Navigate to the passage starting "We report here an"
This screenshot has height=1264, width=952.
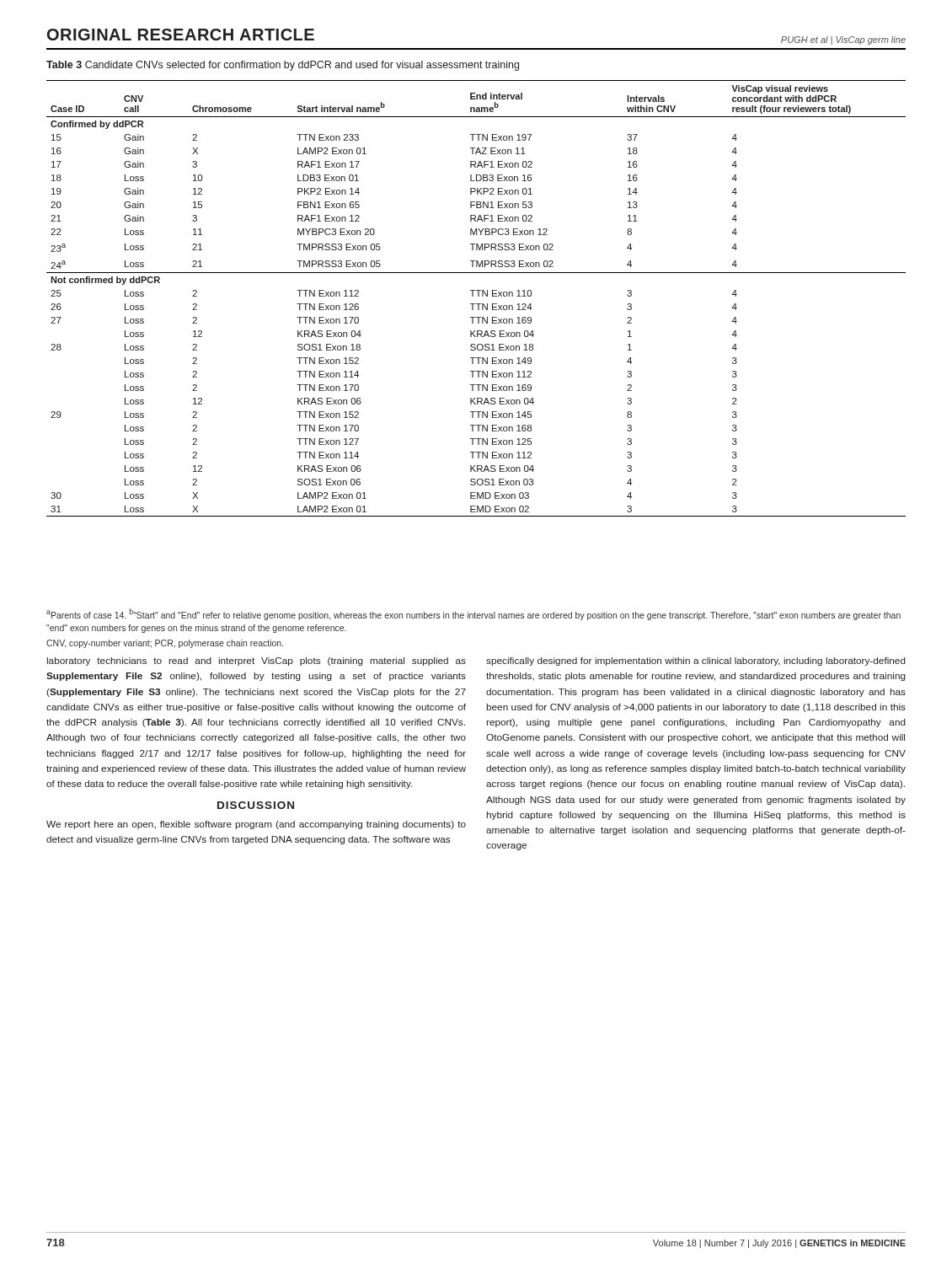pos(256,831)
